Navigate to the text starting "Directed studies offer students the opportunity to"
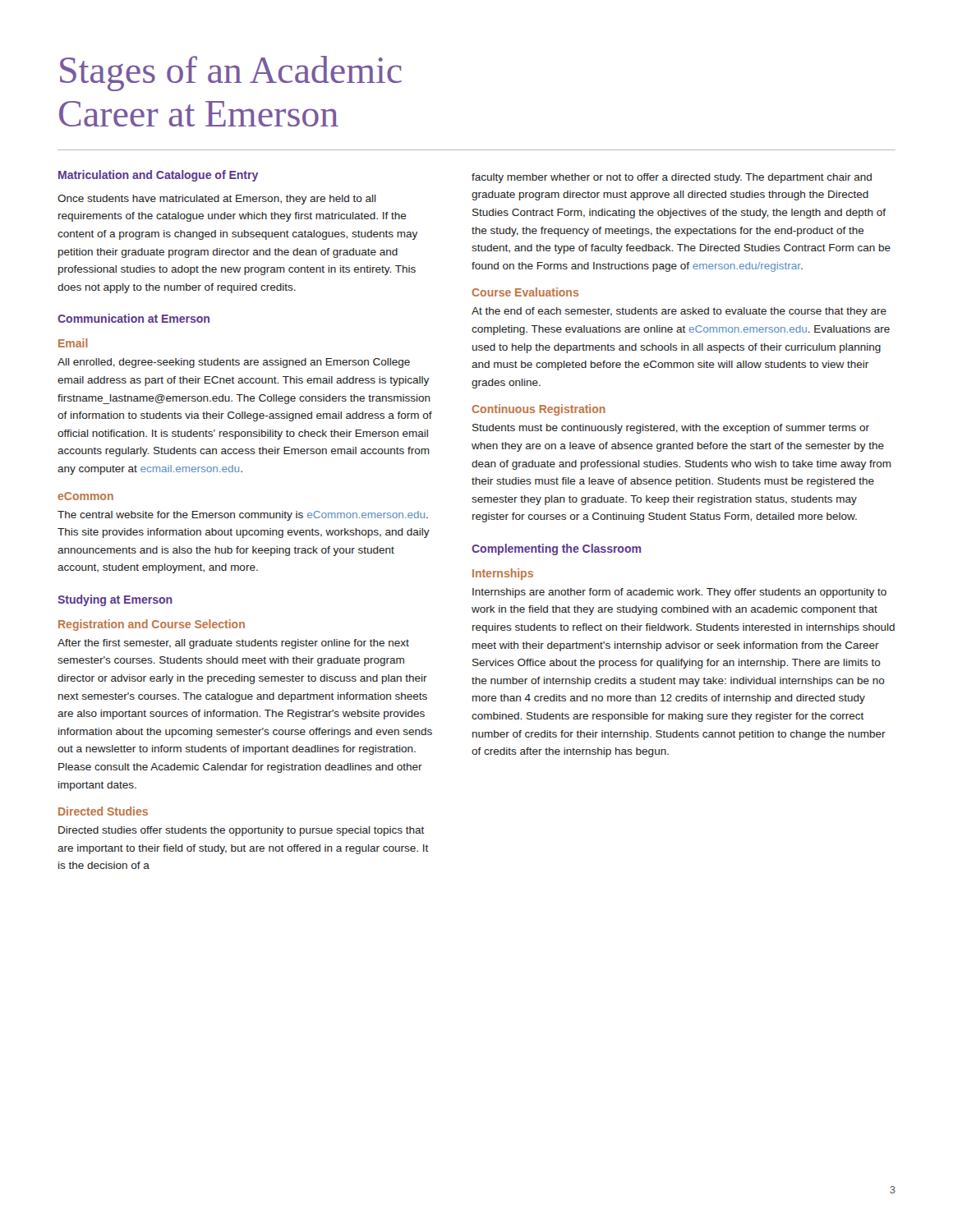953x1232 pixels. [x=243, y=848]
